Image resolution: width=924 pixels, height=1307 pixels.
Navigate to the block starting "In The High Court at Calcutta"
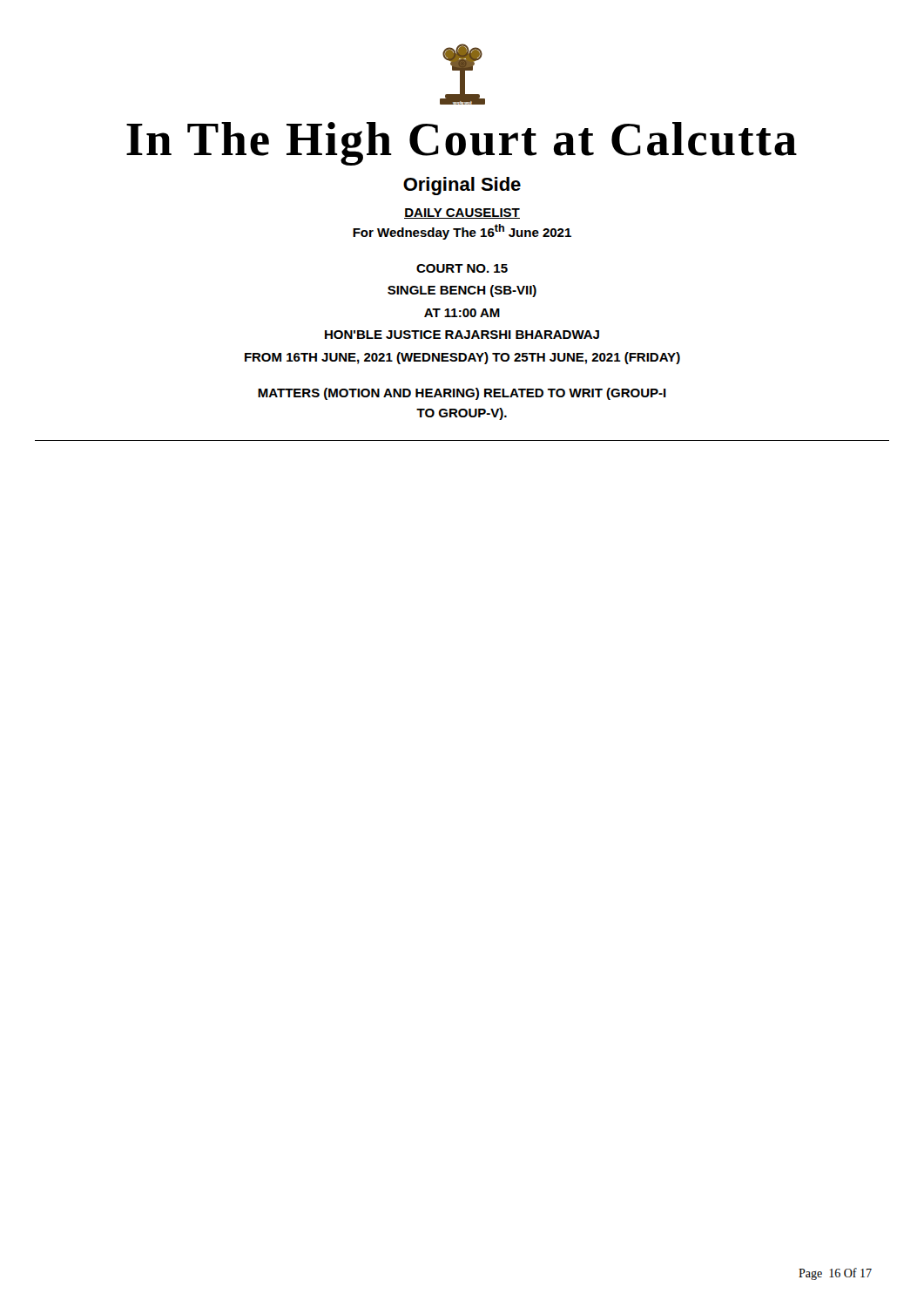click(462, 139)
